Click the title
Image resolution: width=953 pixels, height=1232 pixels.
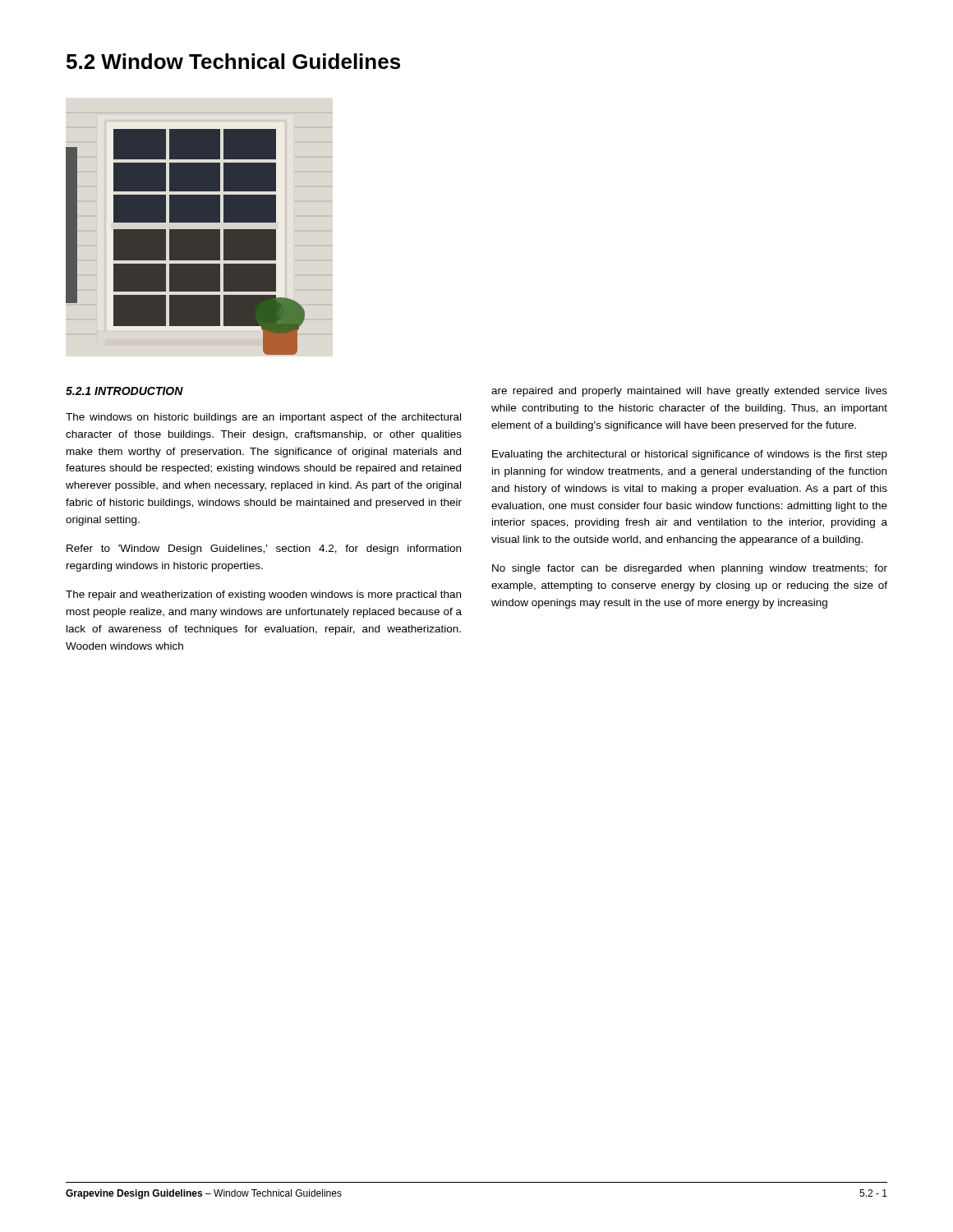pos(233,62)
